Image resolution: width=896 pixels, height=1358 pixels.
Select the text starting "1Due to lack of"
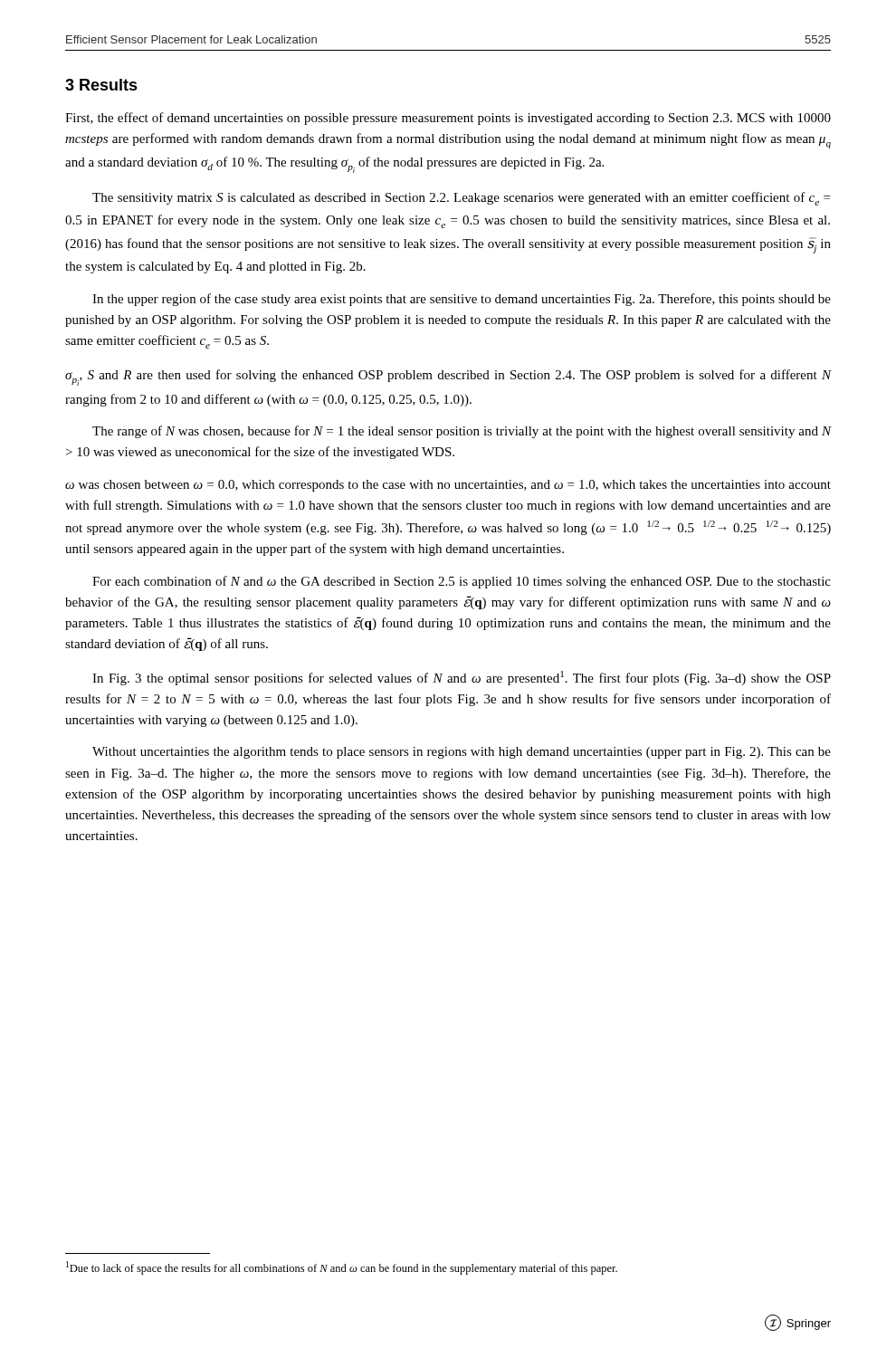click(341, 1267)
